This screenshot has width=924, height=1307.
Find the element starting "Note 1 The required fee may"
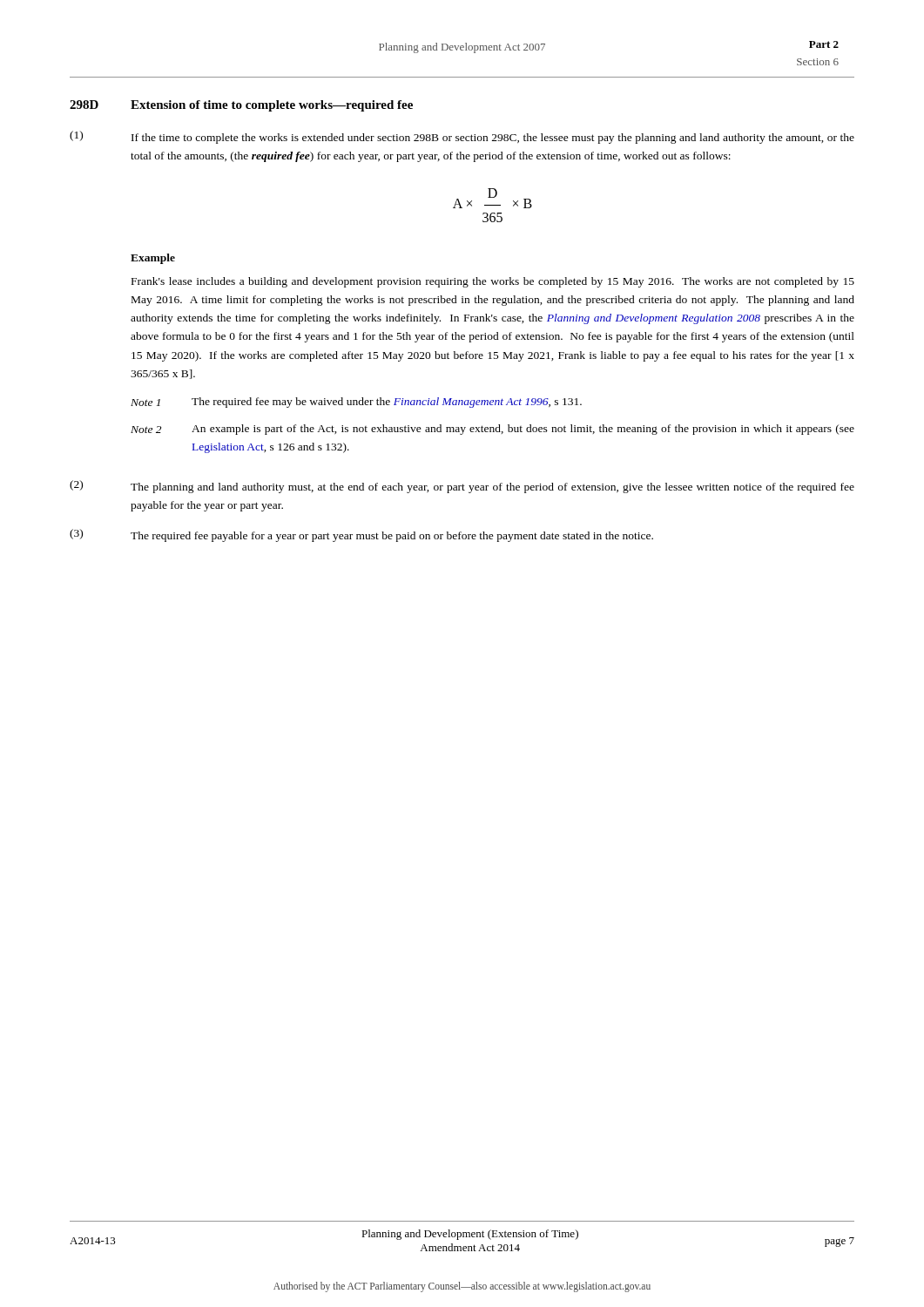pos(492,402)
